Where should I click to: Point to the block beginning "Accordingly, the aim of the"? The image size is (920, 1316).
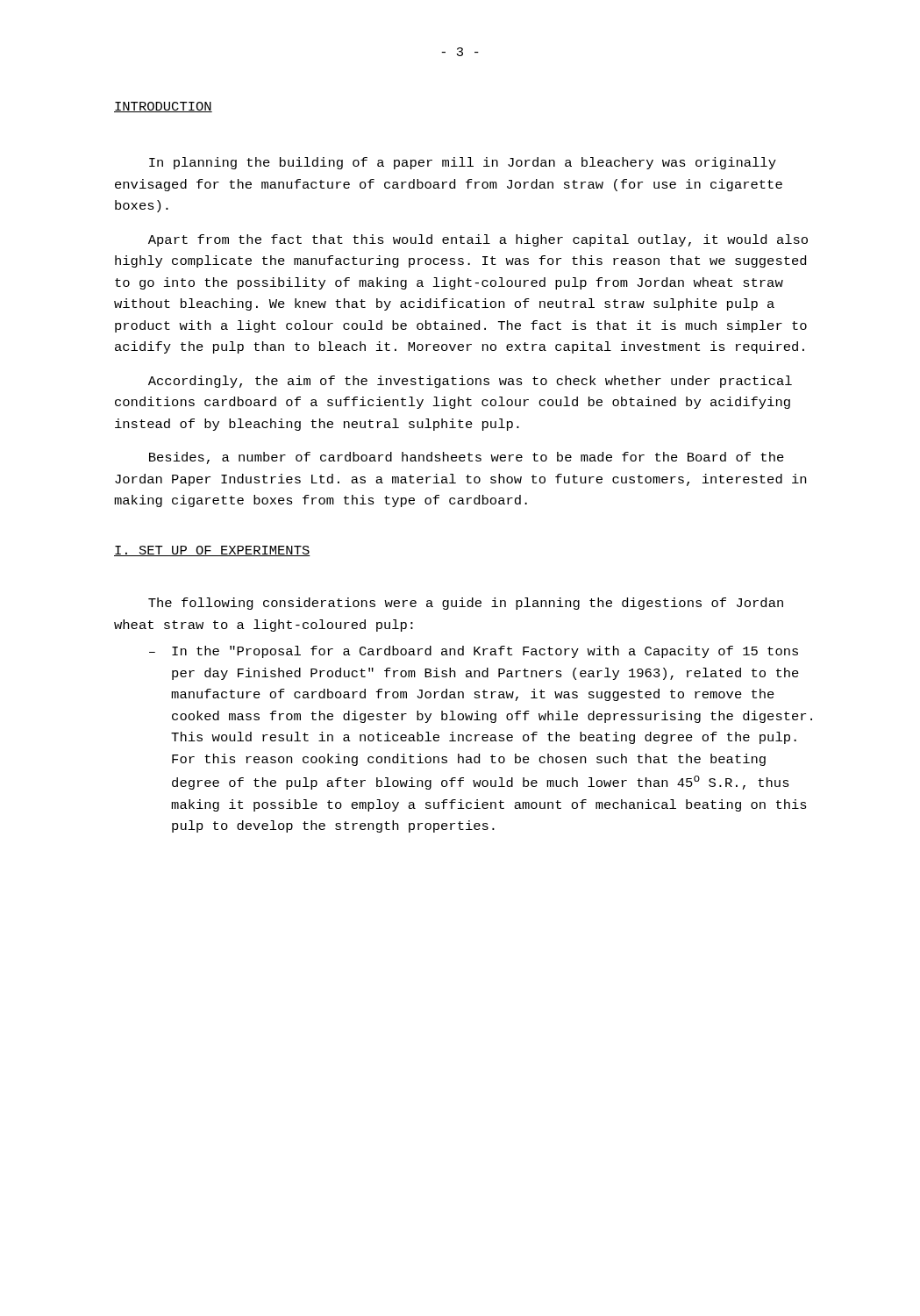pos(453,403)
